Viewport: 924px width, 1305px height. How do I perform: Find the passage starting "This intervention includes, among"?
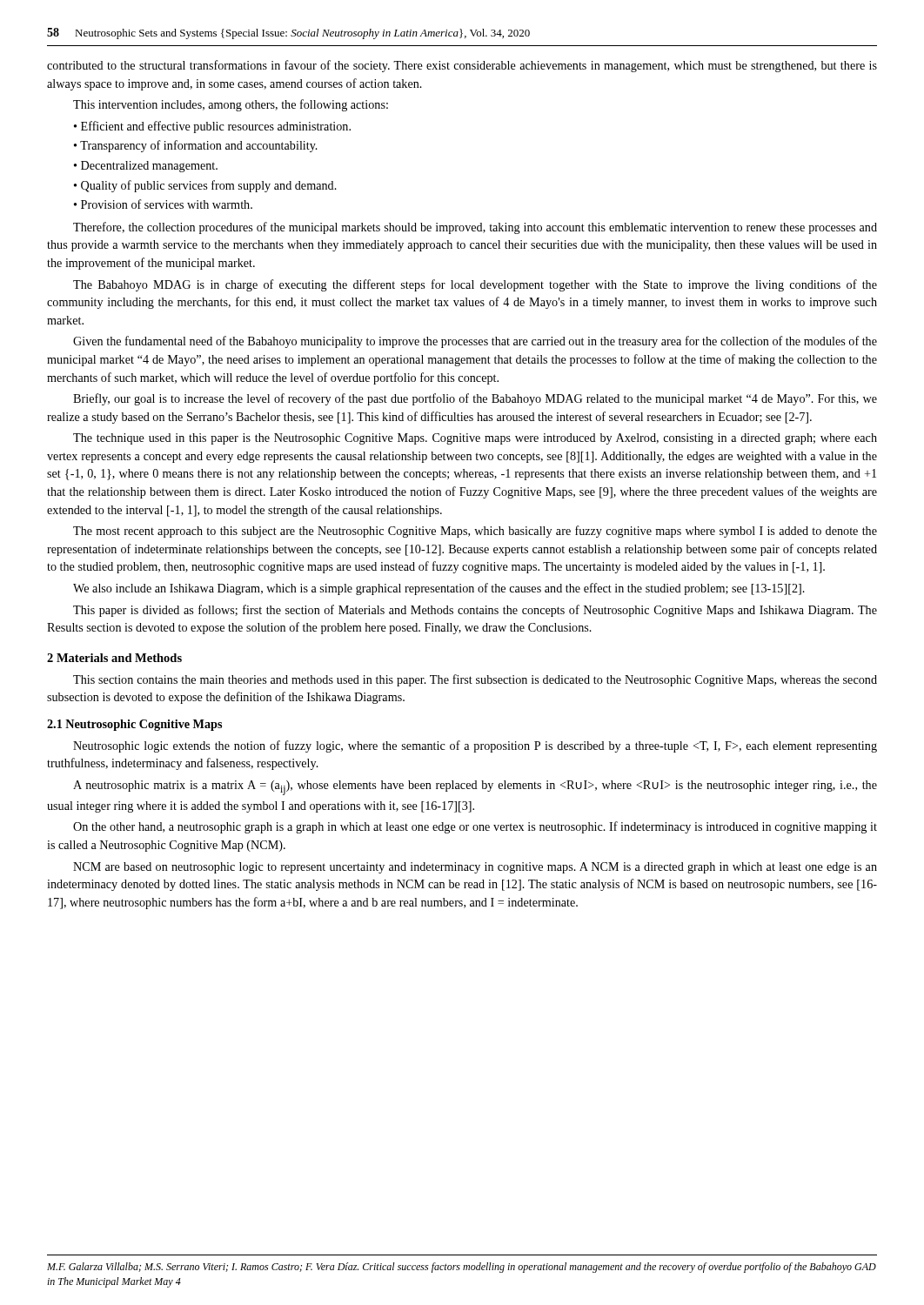pos(231,105)
